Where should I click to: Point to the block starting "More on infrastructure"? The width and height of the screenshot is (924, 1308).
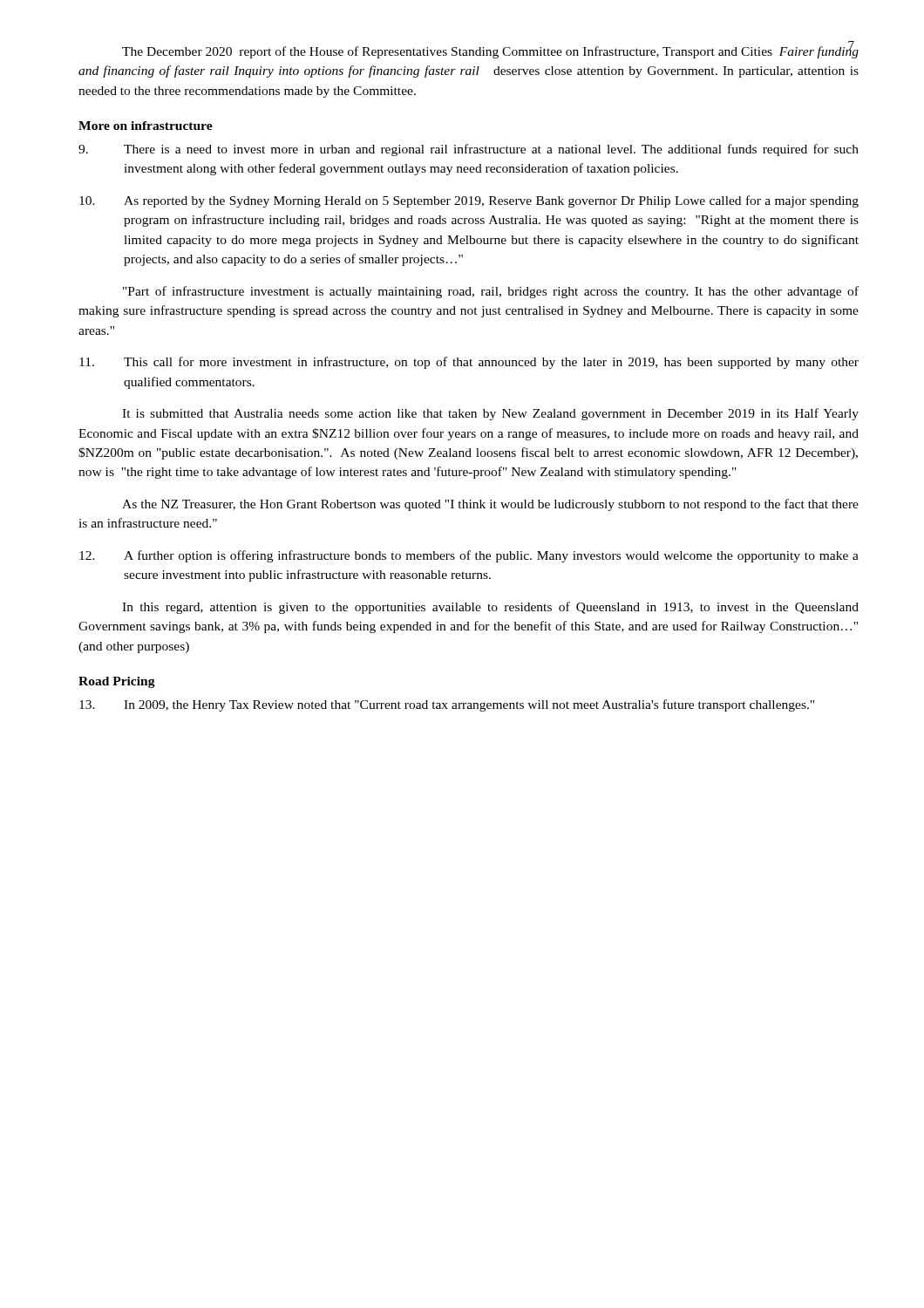point(146,126)
